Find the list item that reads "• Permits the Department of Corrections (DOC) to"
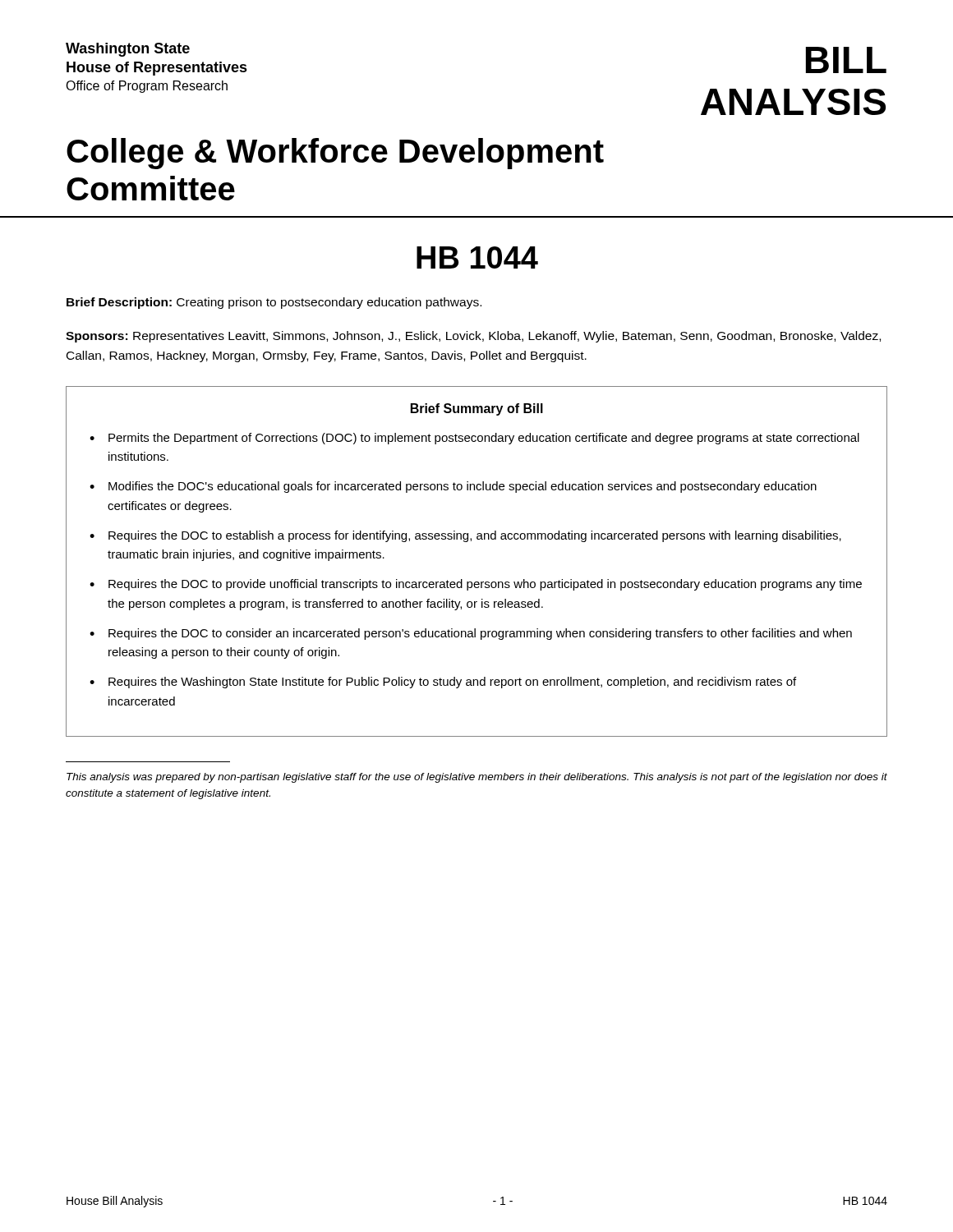Viewport: 953px width, 1232px height. tap(476, 447)
